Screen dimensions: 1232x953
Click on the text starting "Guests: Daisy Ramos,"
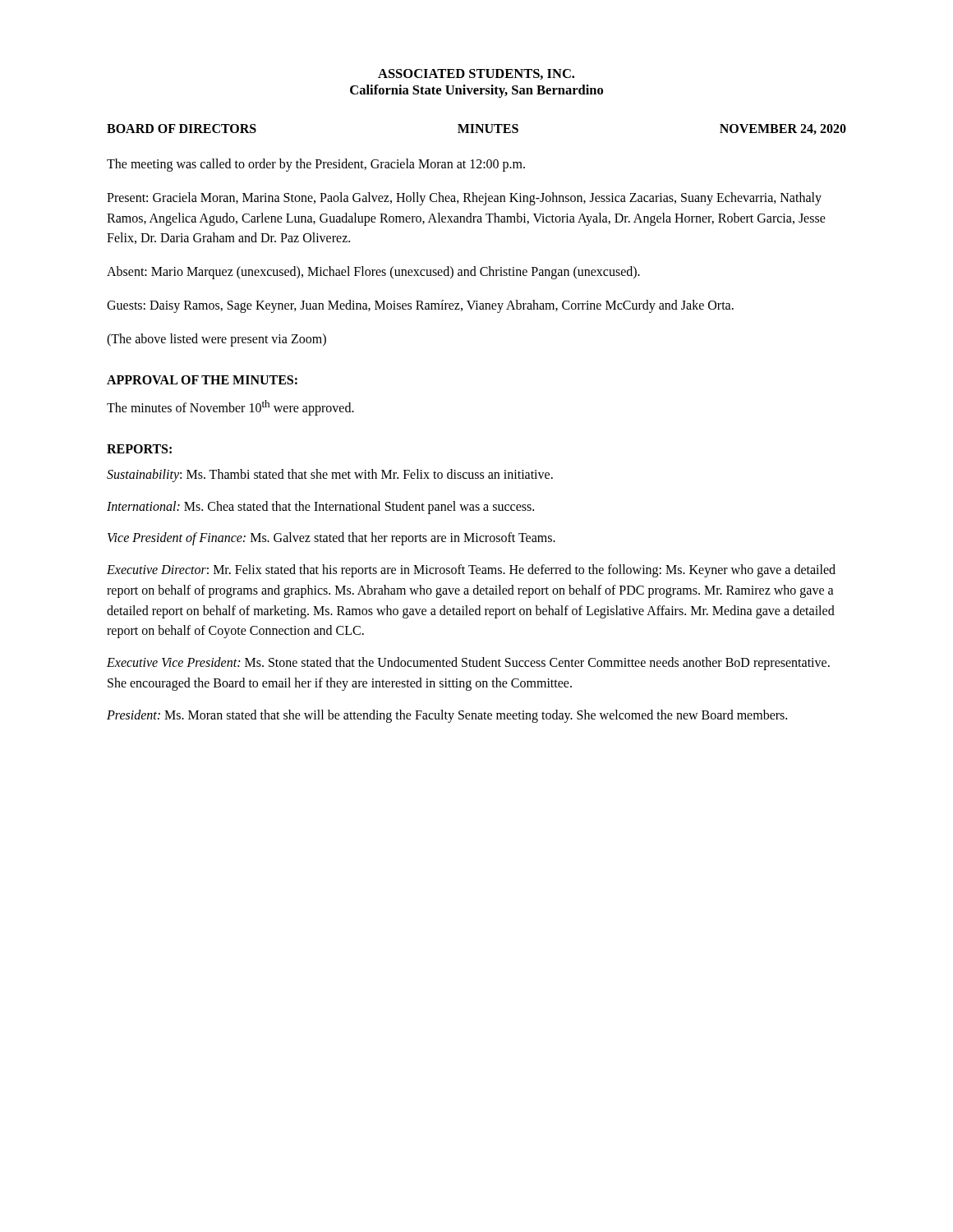point(421,305)
